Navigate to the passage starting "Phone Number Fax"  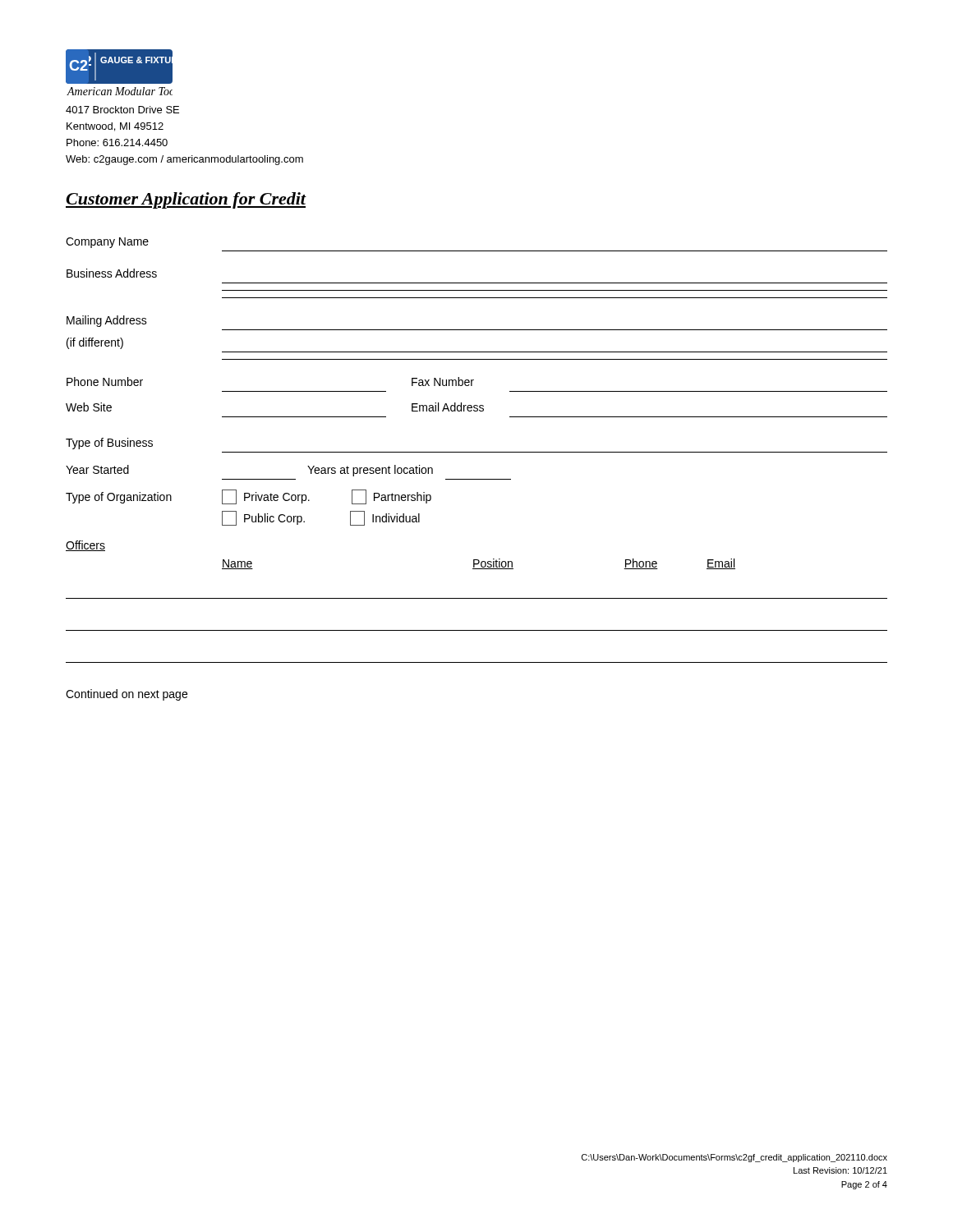coord(476,382)
